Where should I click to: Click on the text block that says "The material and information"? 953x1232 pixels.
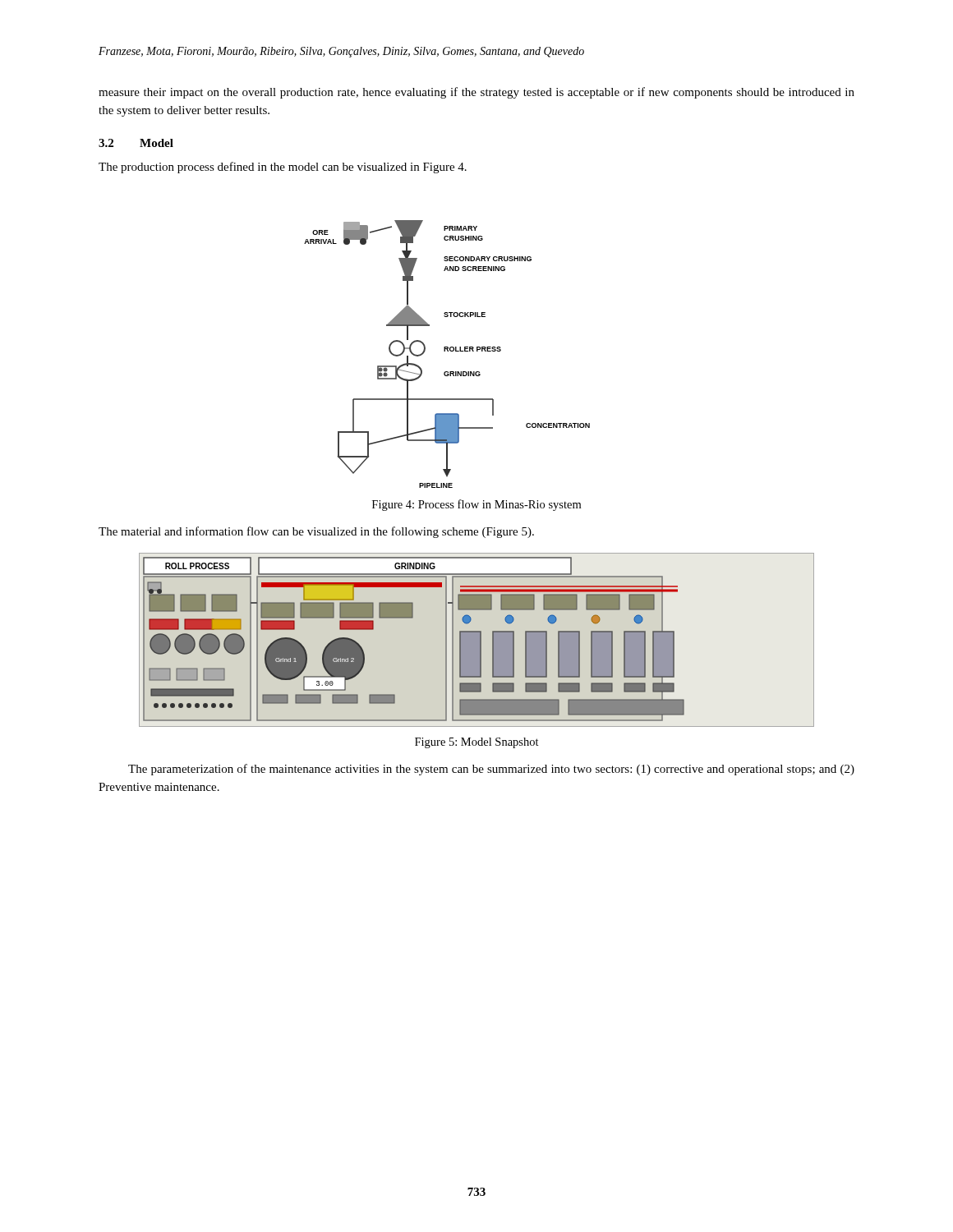317,532
